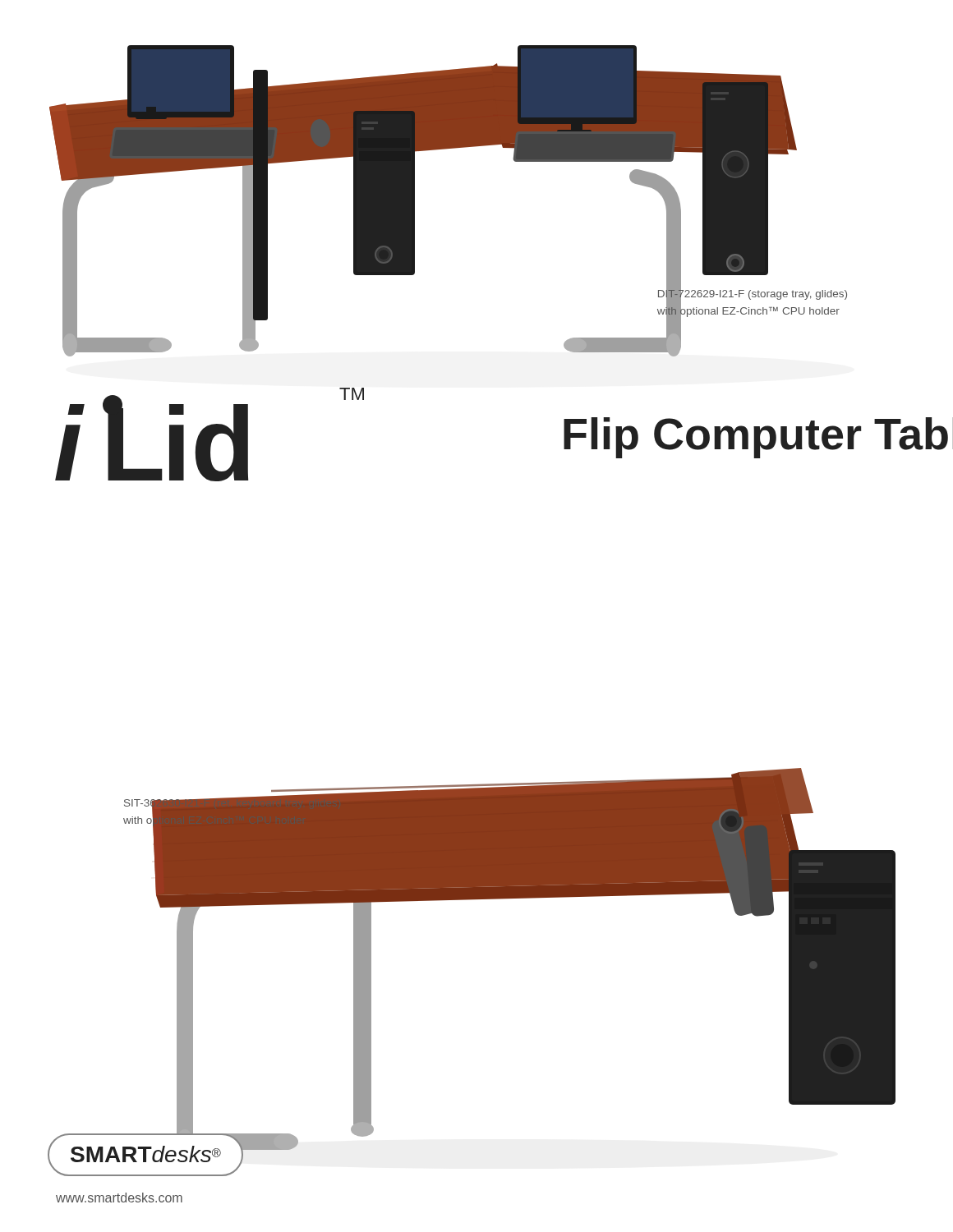Locate the text block starting "DIT-722629-I21-F (storage tray, glides)"

coord(752,302)
